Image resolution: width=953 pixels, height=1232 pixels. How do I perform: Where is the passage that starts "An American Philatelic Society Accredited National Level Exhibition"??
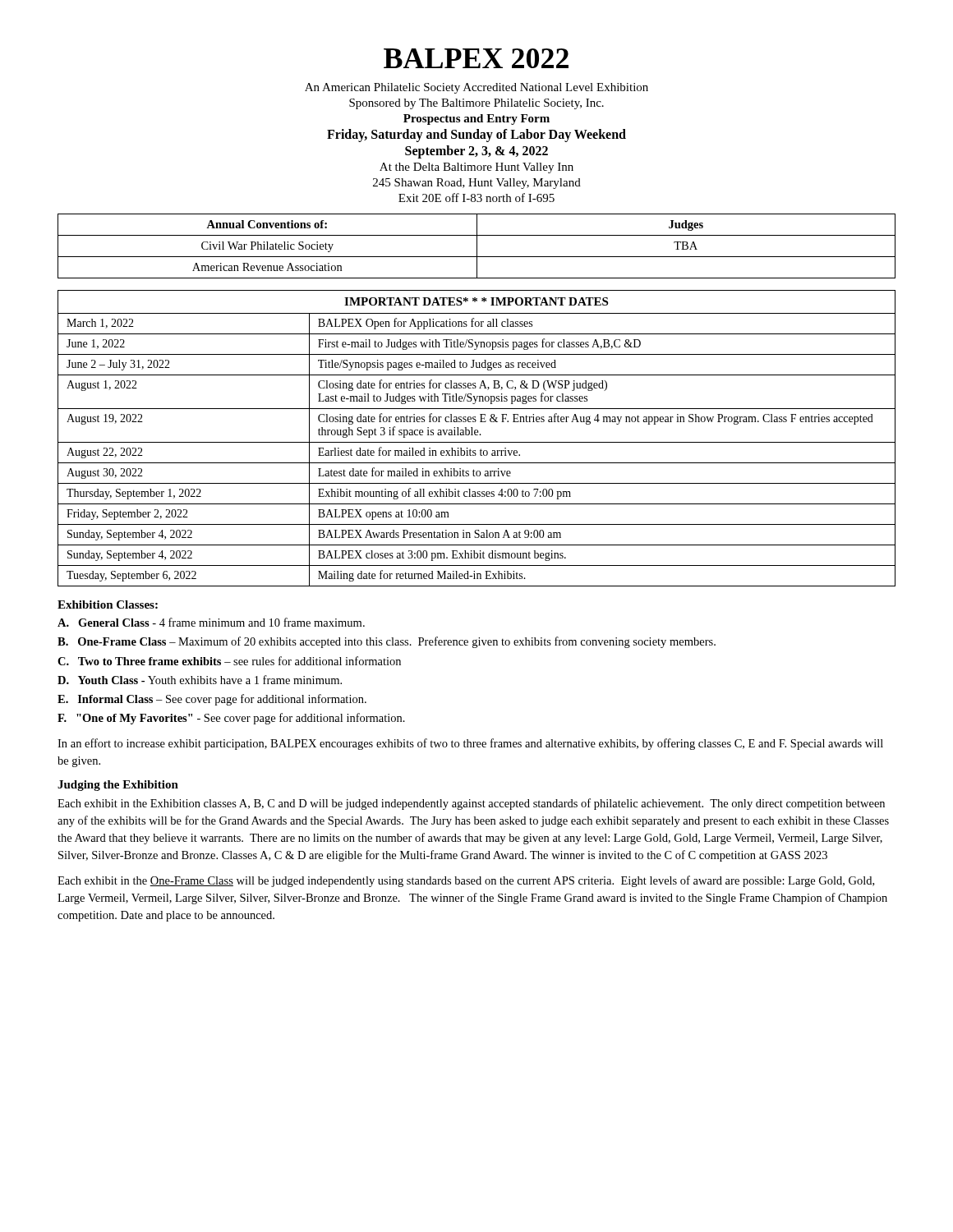click(476, 143)
